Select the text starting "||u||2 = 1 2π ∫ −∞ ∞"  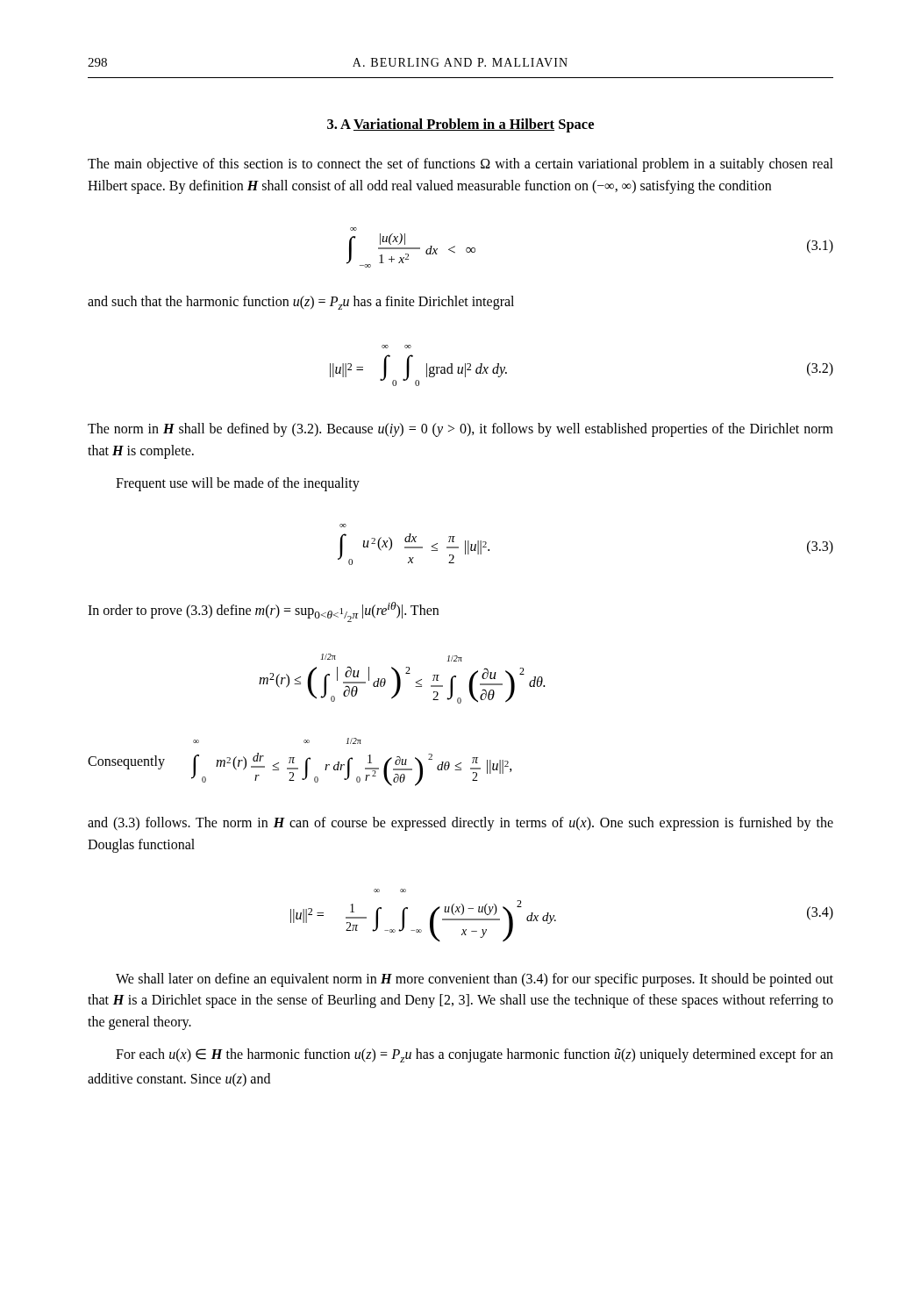pos(561,912)
